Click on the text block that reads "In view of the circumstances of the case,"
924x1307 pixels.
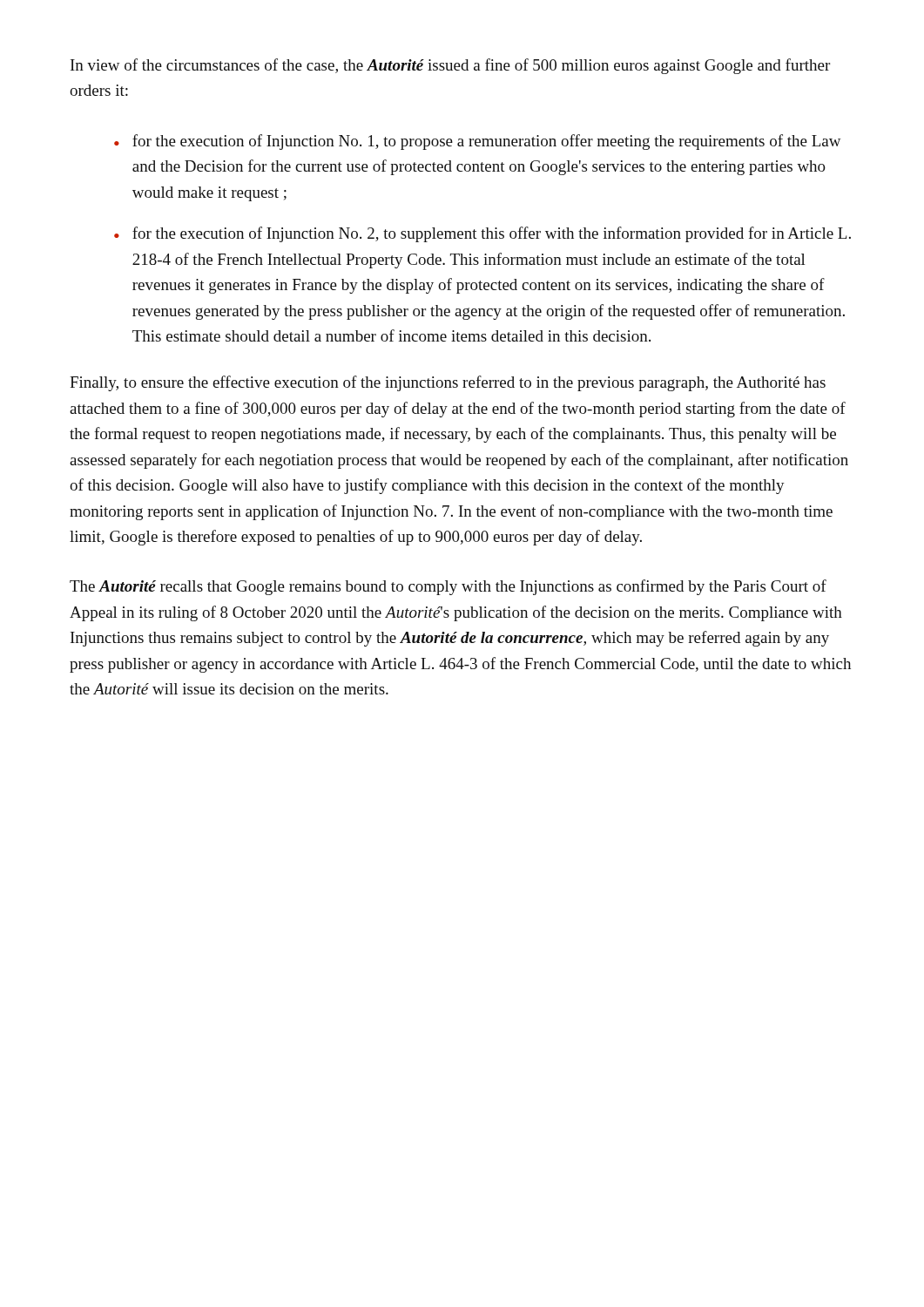450,78
